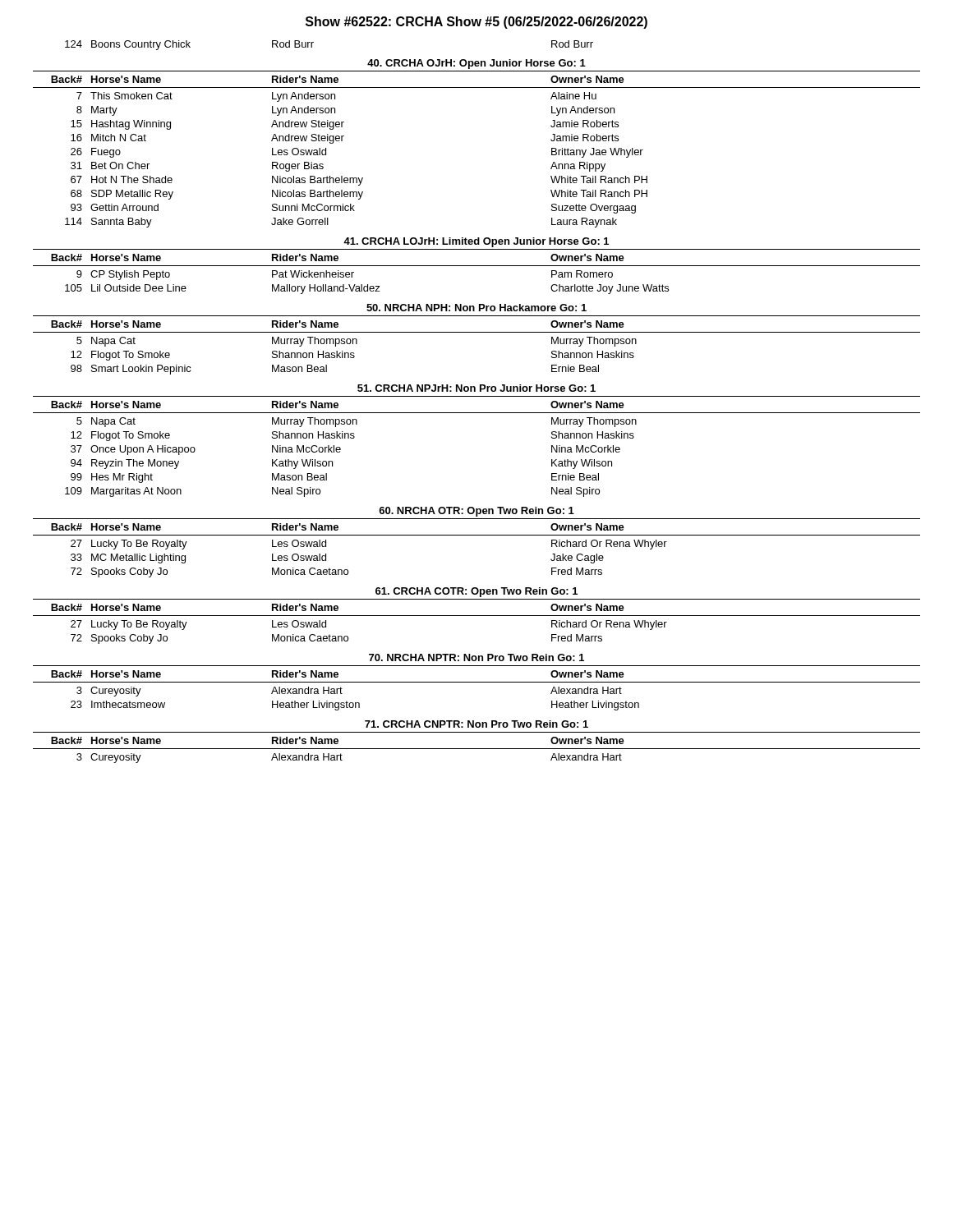The image size is (953, 1232).
Task: Locate the section header containing "51. CRCHA NPJrH: Non Pro Junior Horse Go:"
Action: [x=476, y=388]
